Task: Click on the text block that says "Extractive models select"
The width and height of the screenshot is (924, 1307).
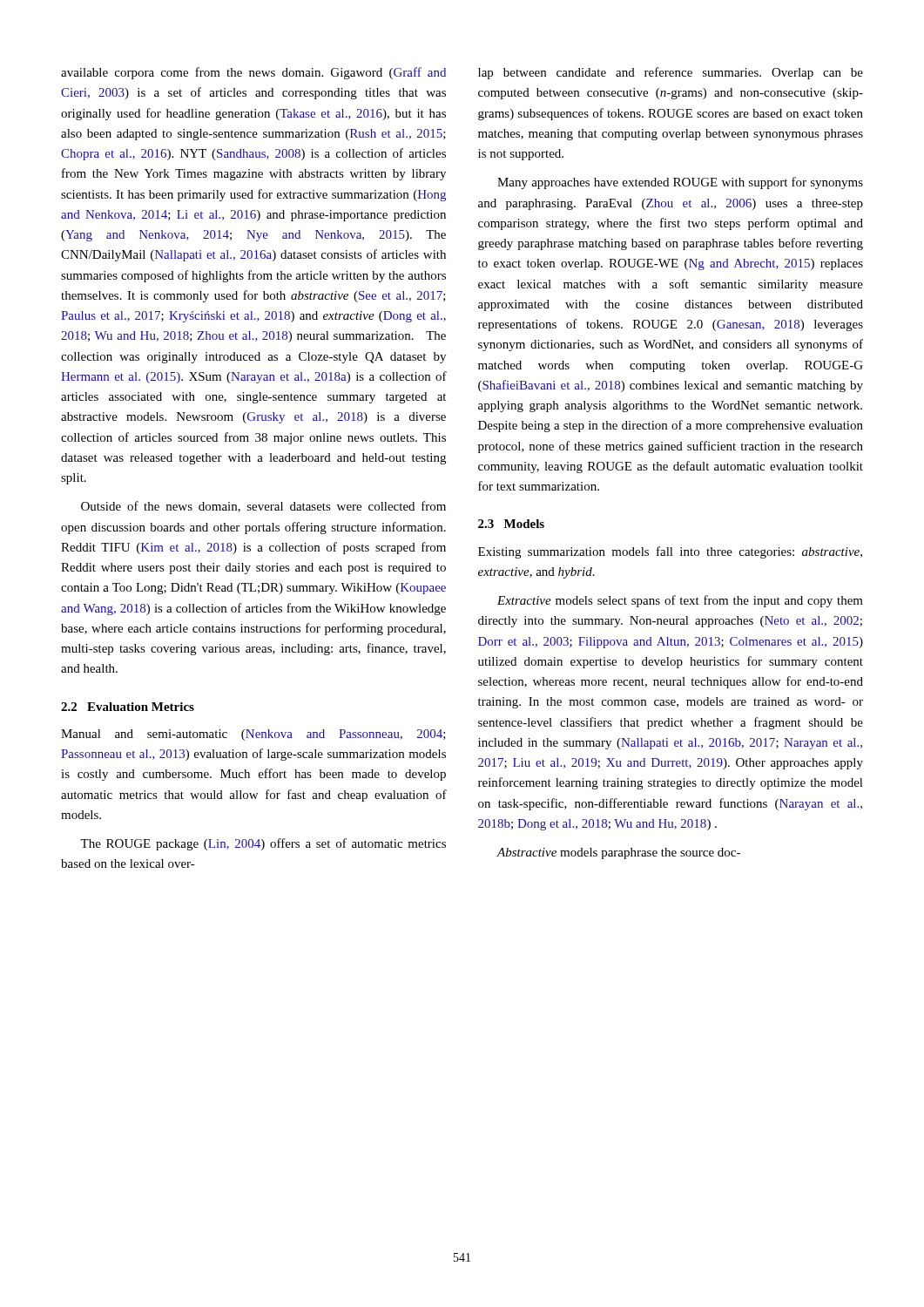Action: tap(670, 712)
